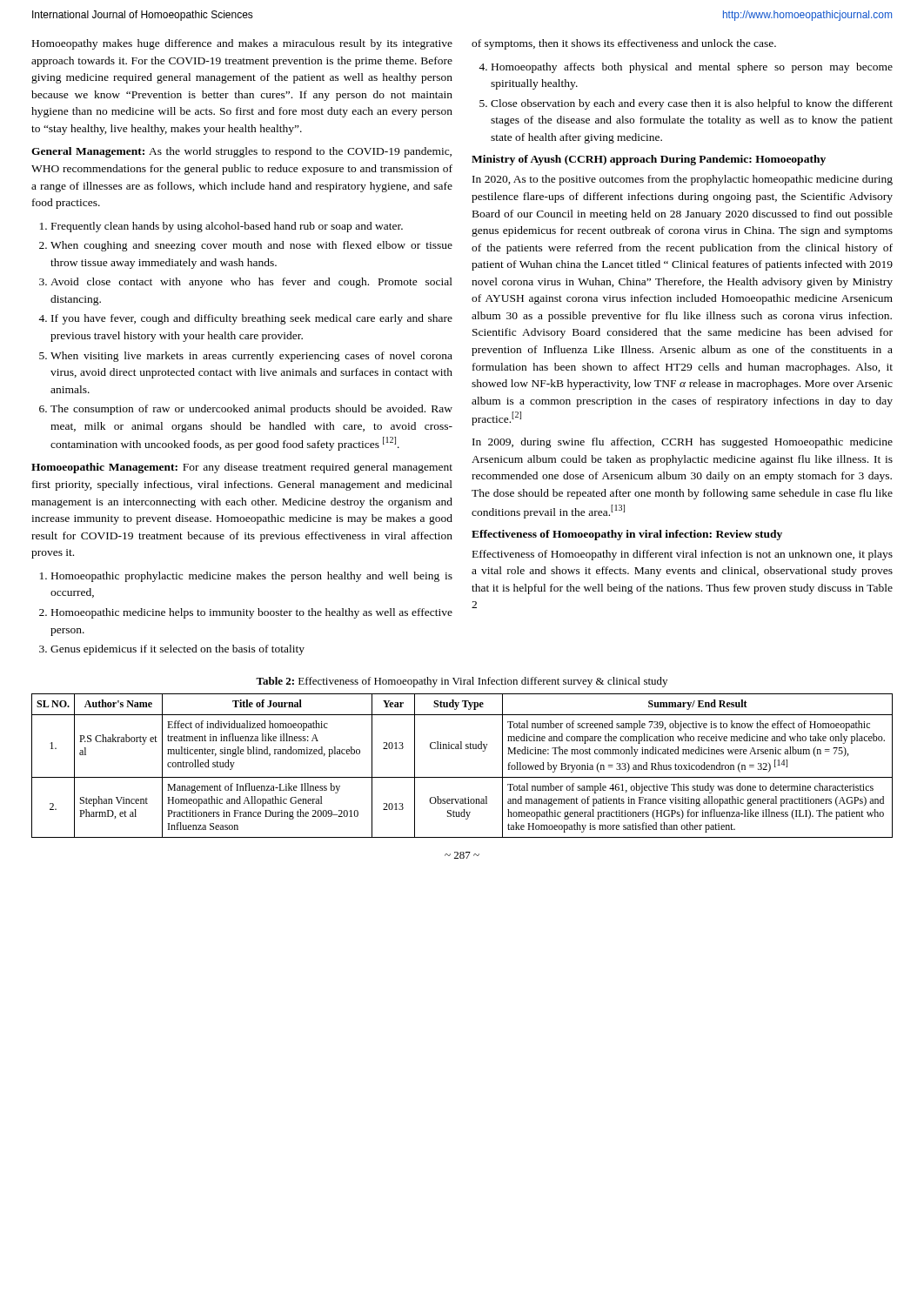Viewport: 924px width, 1305px height.
Task: Select the list item that says "Homoeopathic medicine helps to immunity booster to the"
Action: (251, 621)
